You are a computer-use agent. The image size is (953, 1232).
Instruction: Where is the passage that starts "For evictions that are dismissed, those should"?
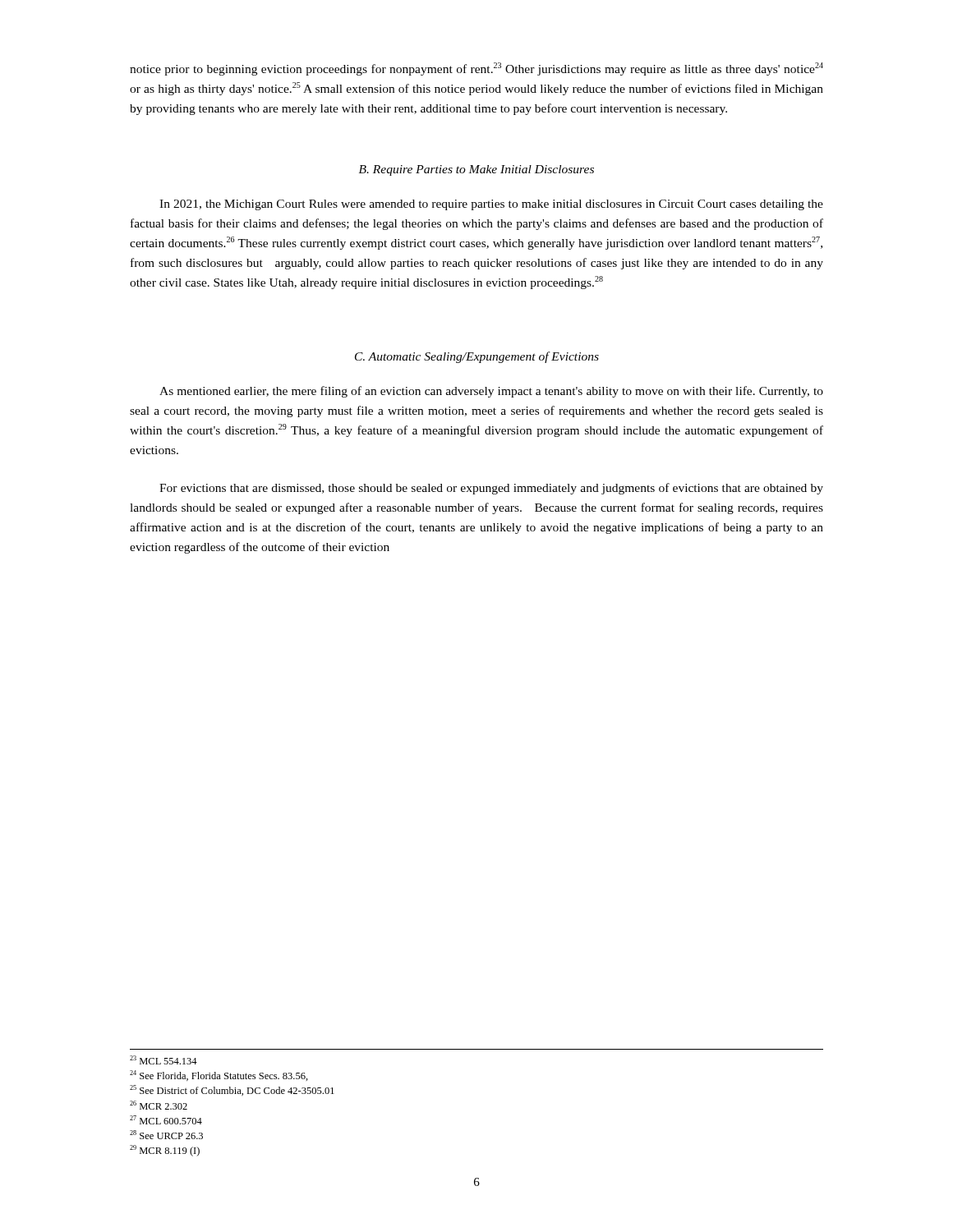[476, 518]
